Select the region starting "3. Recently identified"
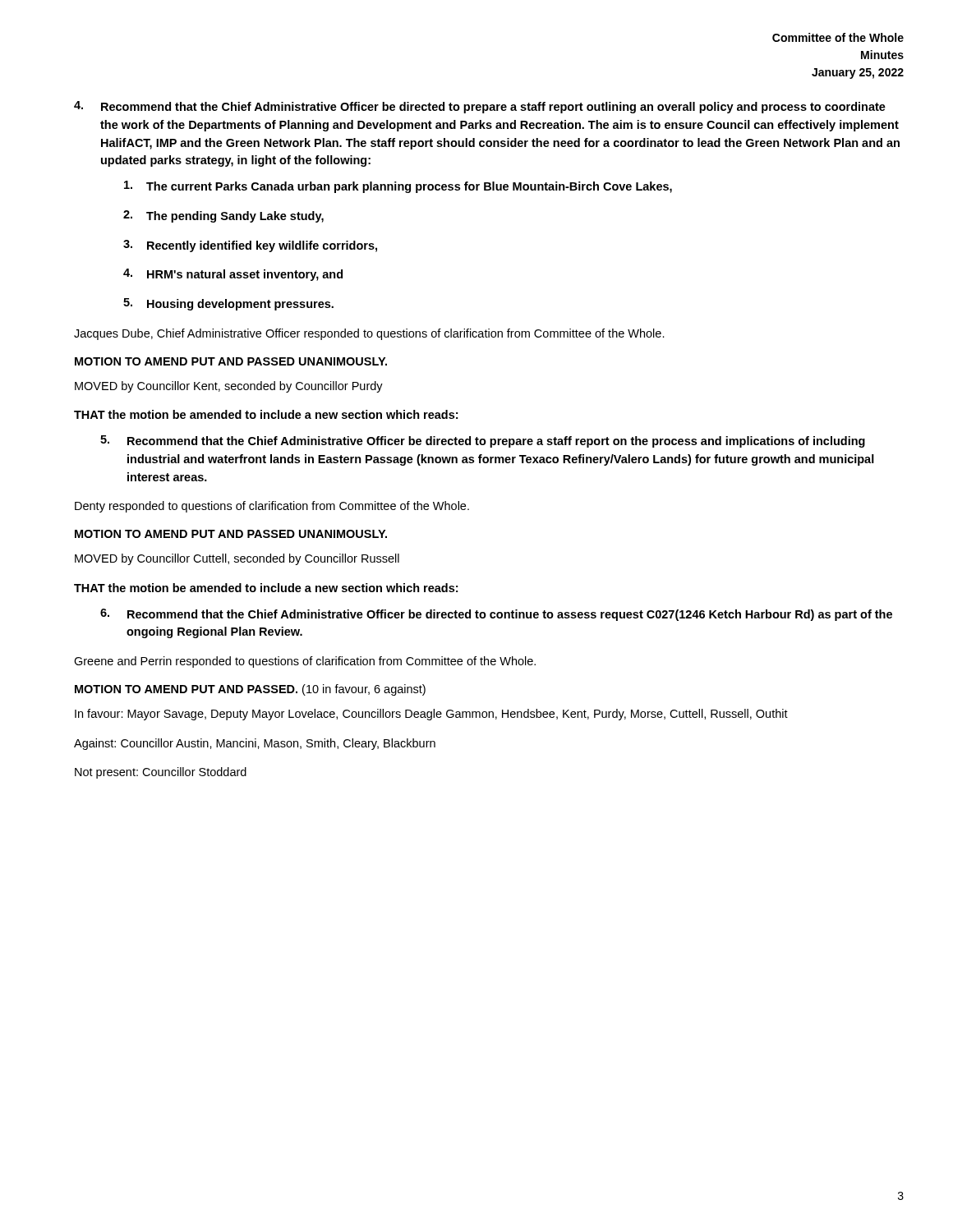This screenshot has height=1232, width=953. (x=251, y=246)
